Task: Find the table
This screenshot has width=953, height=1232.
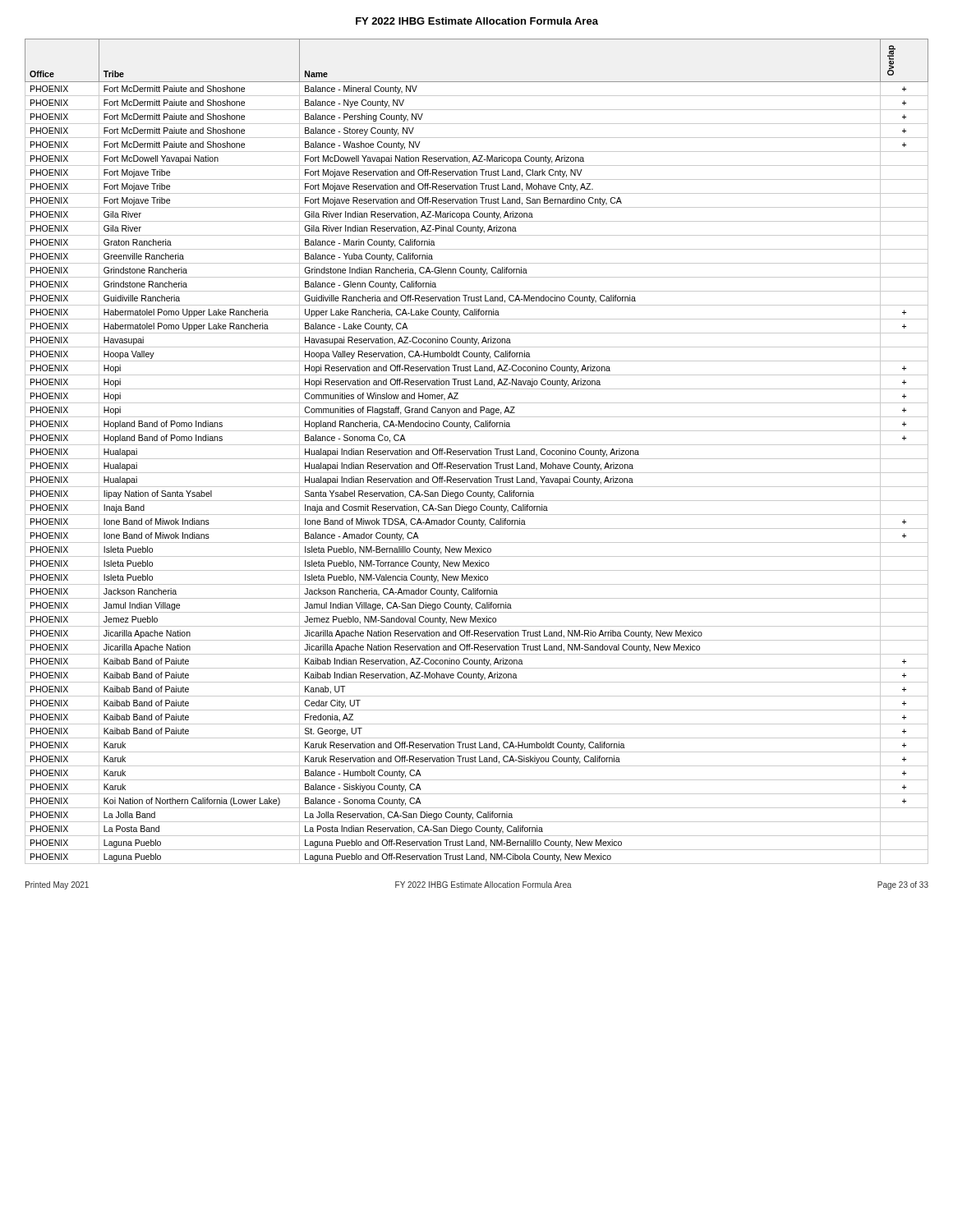Action: (476, 451)
